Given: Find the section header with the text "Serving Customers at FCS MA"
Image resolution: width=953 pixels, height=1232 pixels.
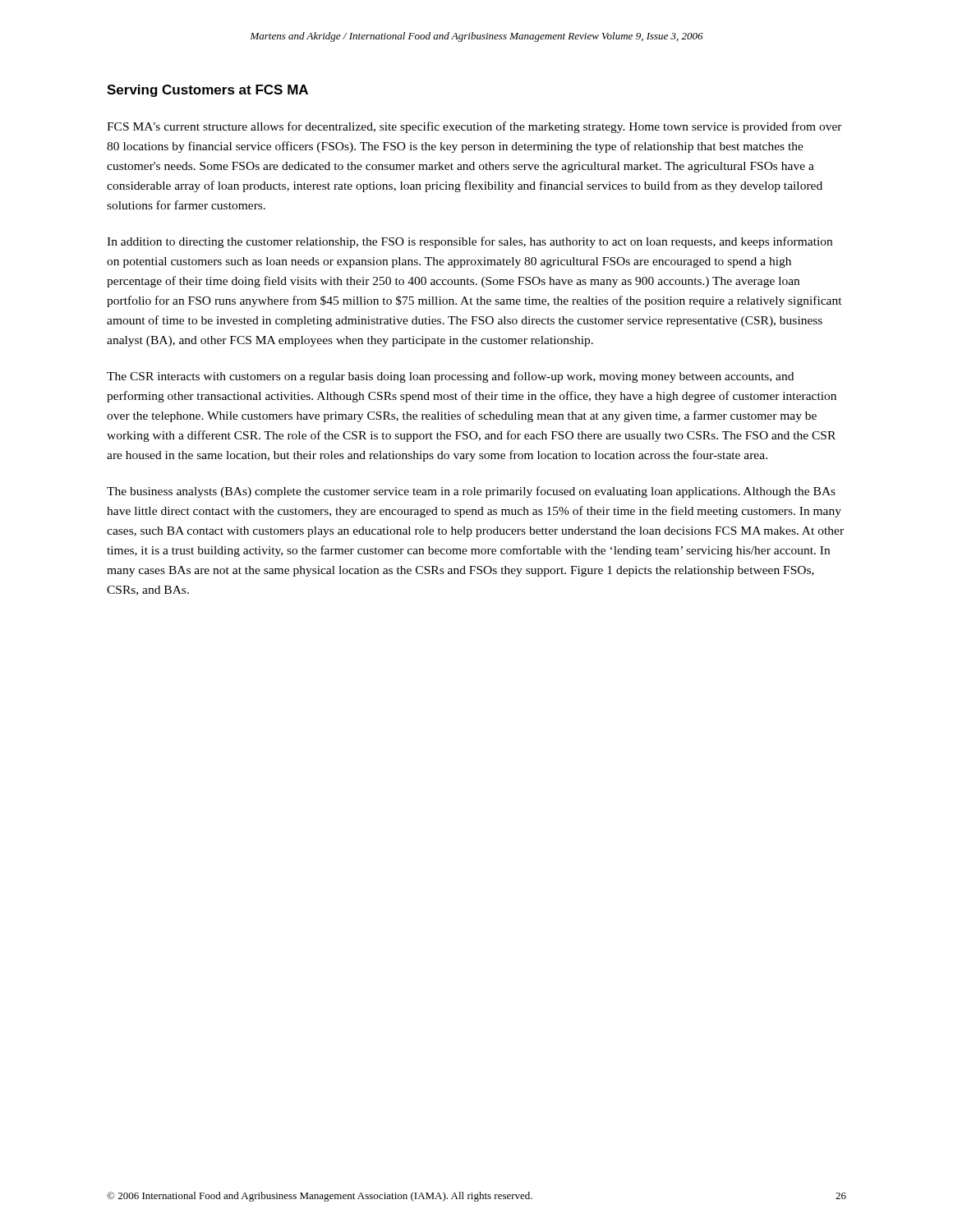Looking at the screenshot, I should pos(208,90).
